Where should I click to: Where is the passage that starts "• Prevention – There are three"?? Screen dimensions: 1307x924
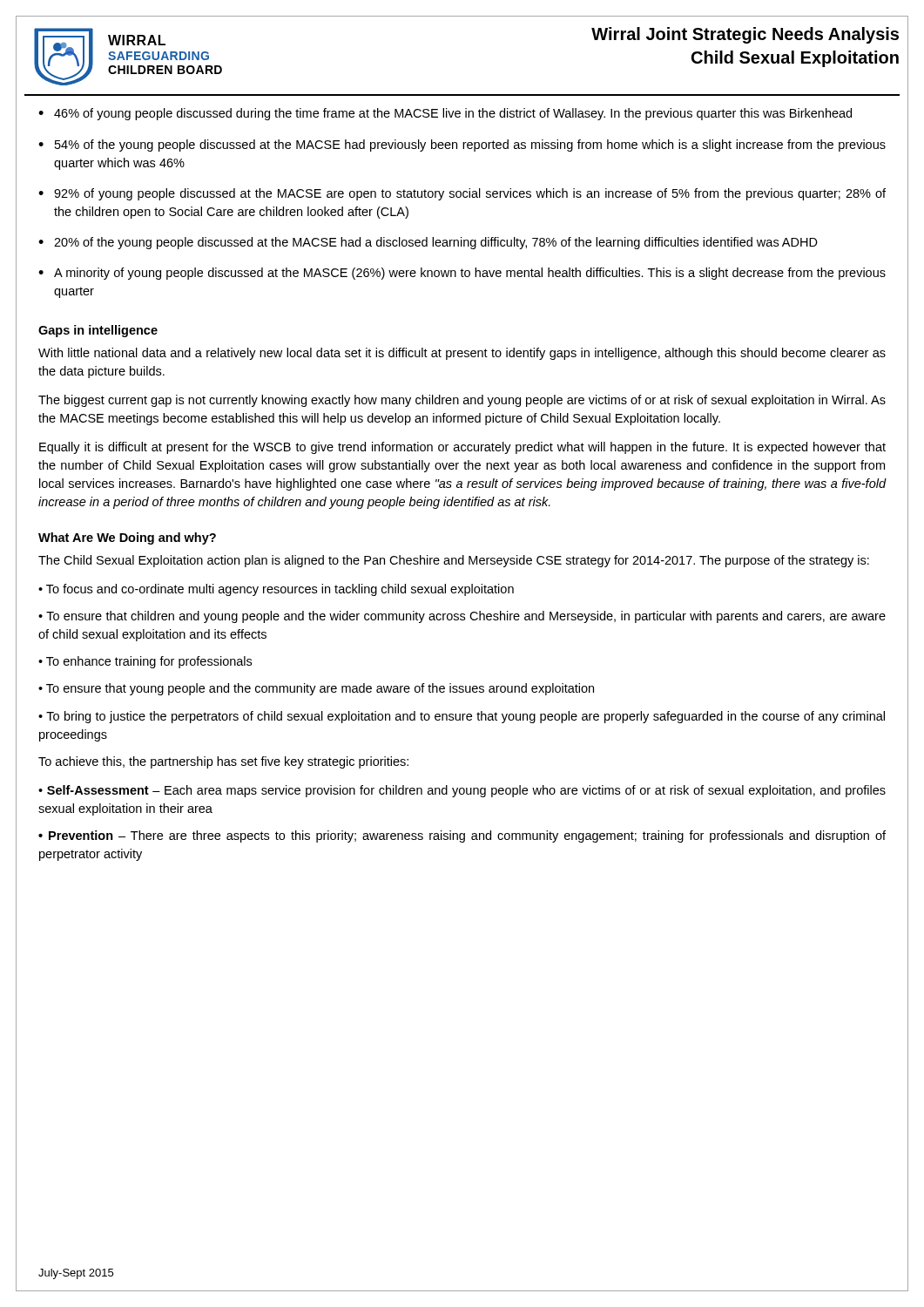tap(462, 844)
